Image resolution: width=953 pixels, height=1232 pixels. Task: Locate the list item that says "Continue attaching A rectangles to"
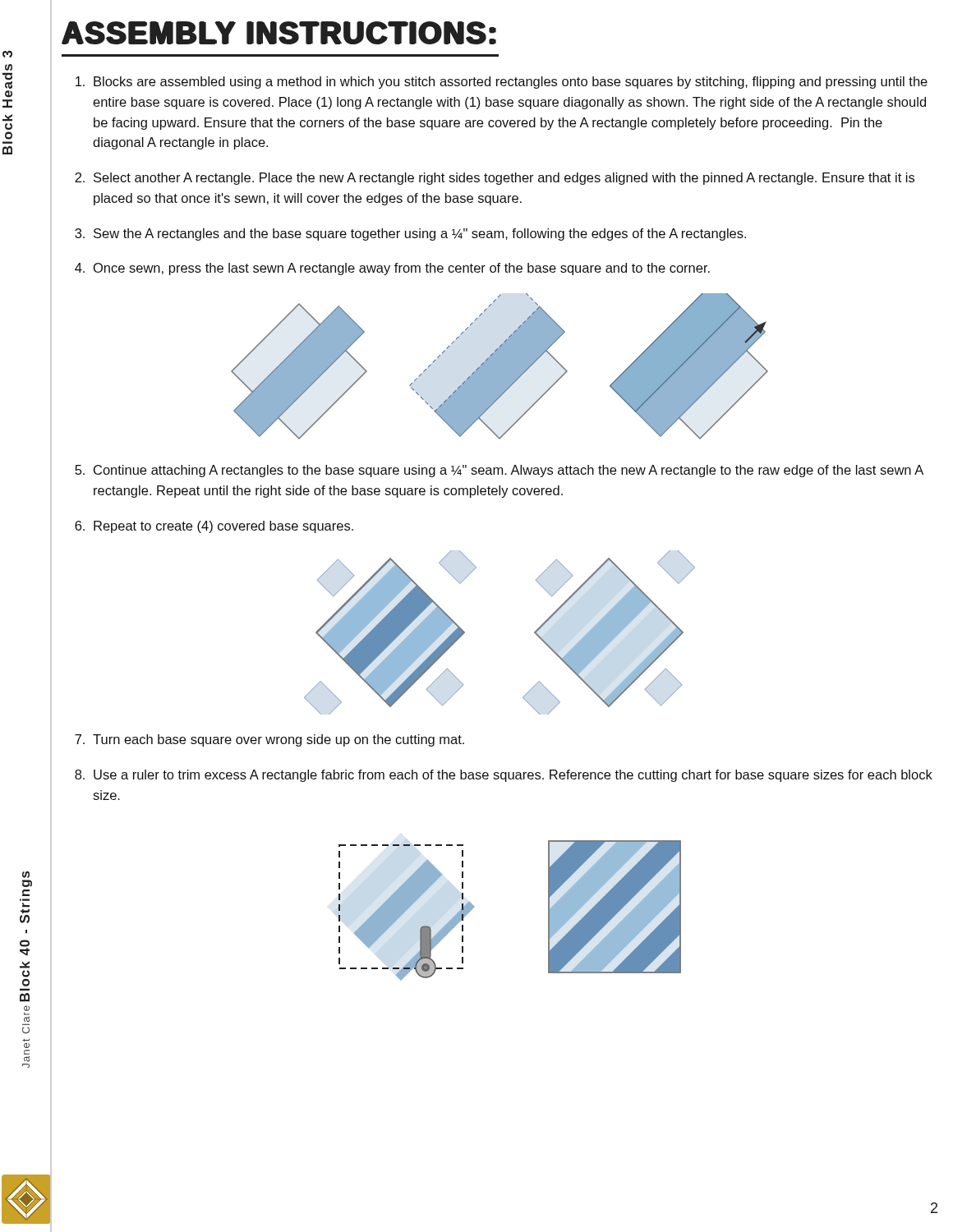pos(508,480)
